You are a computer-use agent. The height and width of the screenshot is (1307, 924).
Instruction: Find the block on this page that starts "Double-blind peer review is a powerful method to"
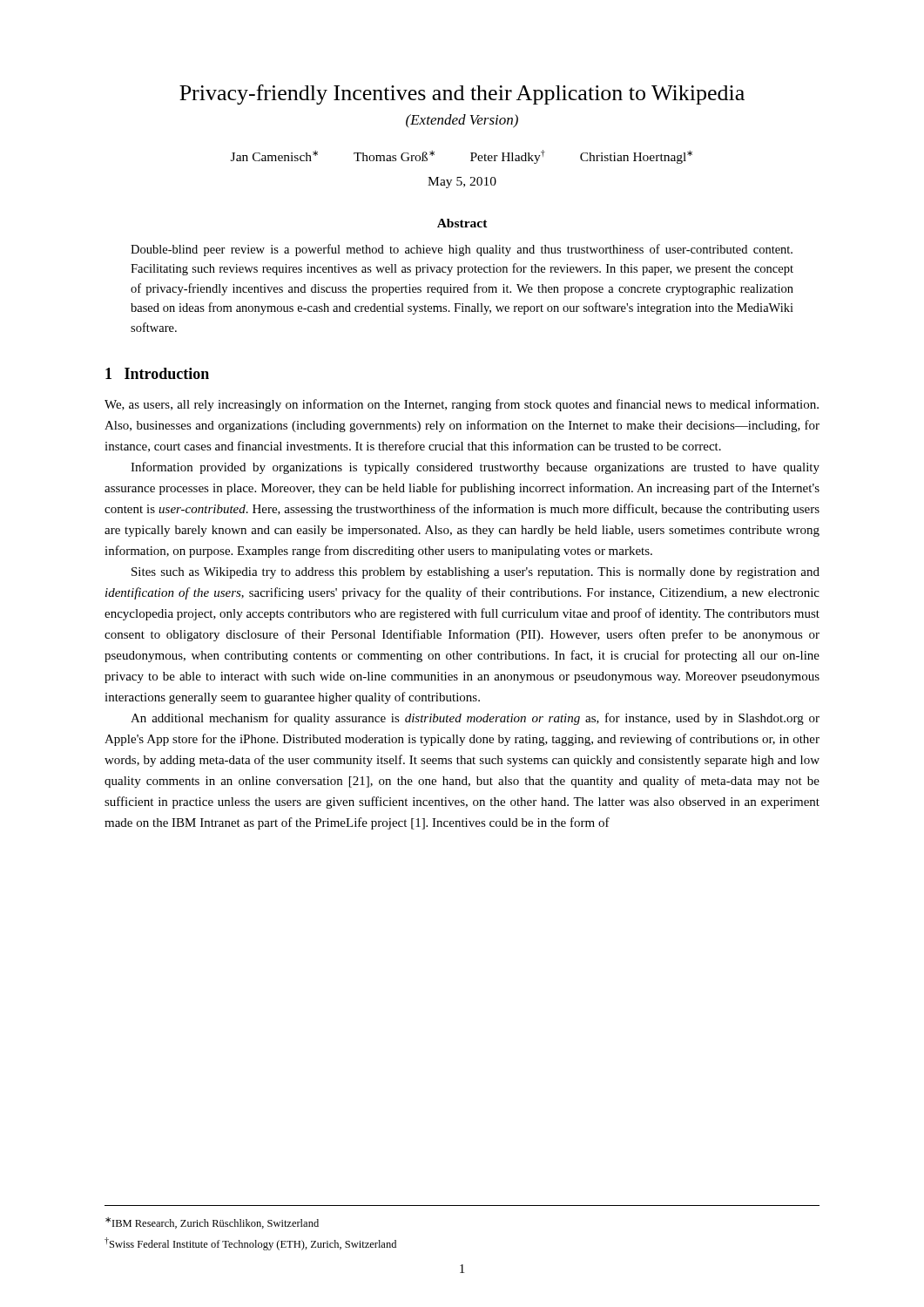[462, 288]
